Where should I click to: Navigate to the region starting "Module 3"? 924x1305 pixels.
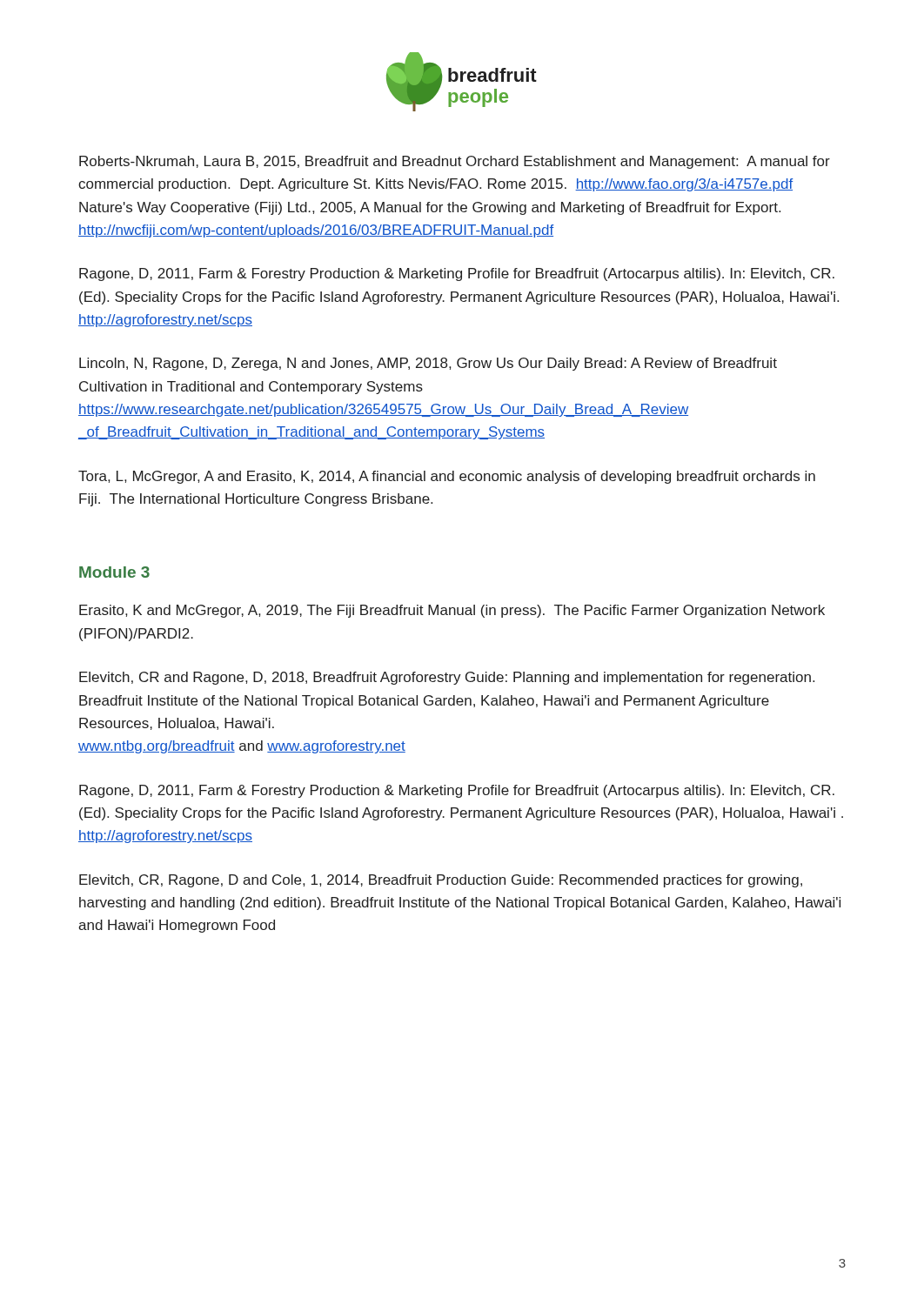tap(114, 573)
